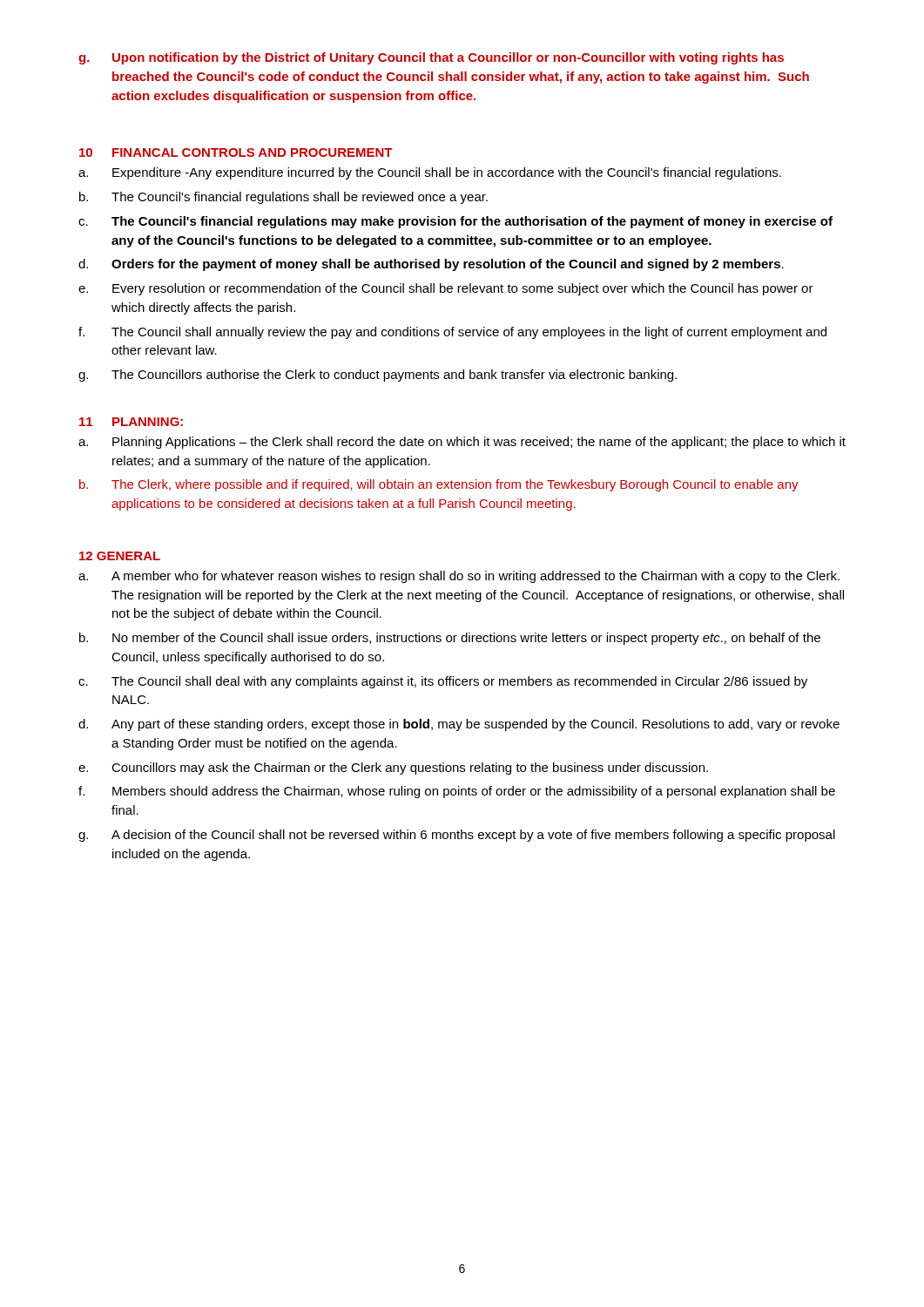The height and width of the screenshot is (1307, 924).
Task: Find the passage starting "g. A decision of the"
Action: [462, 844]
